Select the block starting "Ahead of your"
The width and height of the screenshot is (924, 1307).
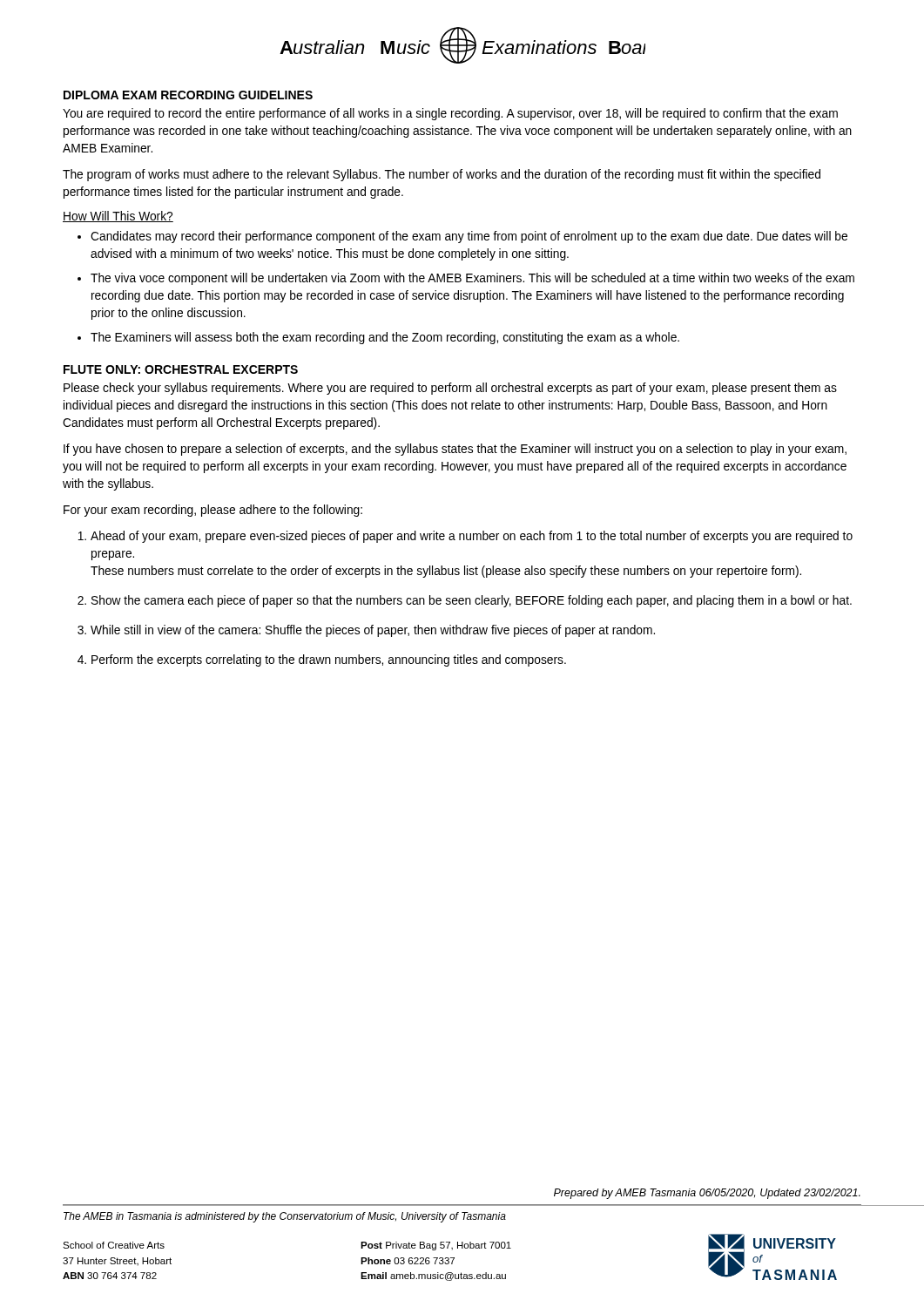472,537
